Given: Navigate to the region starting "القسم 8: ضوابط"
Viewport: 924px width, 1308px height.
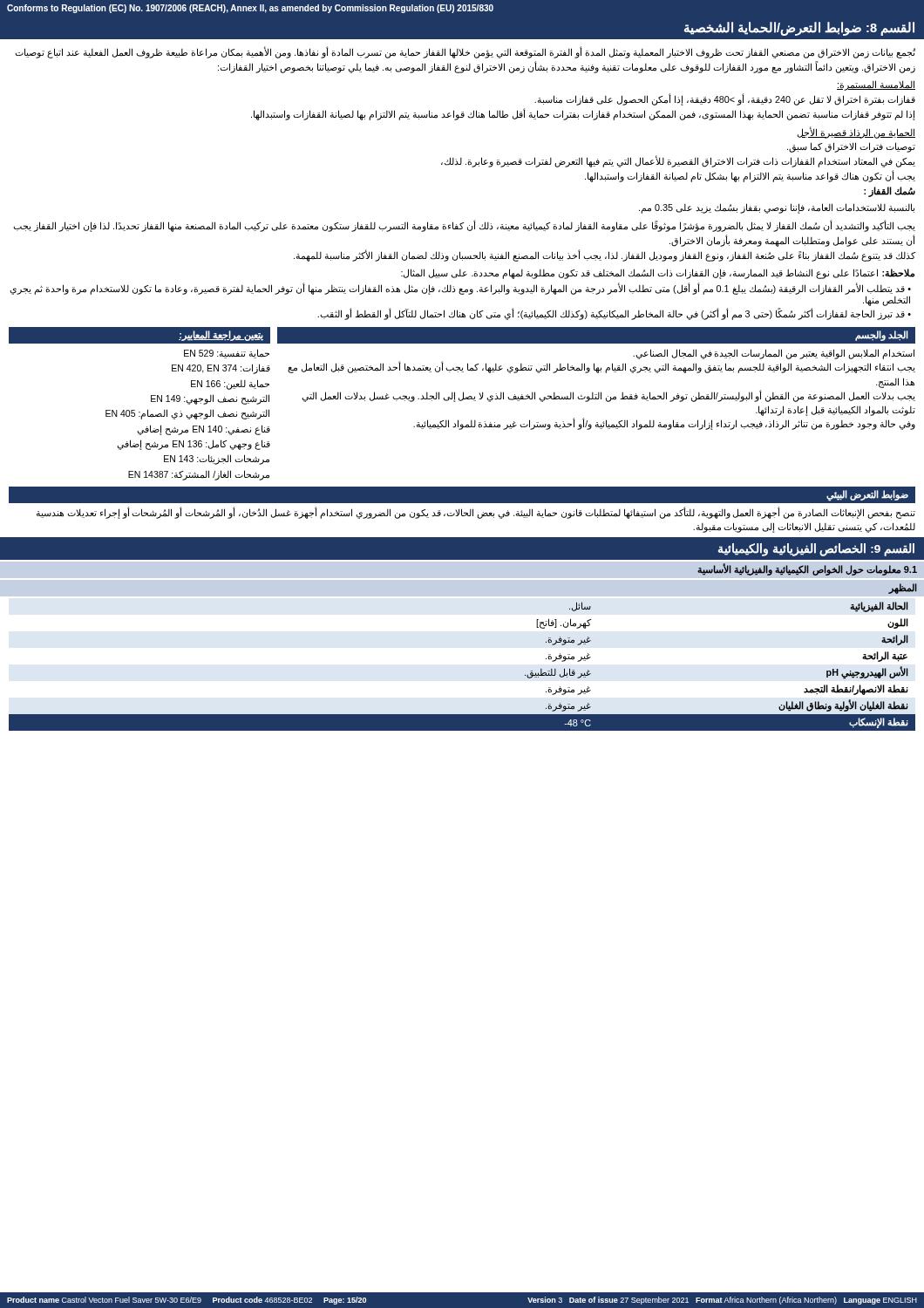Looking at the screenshot, I should pyautogui.click(x=799, y=28).
